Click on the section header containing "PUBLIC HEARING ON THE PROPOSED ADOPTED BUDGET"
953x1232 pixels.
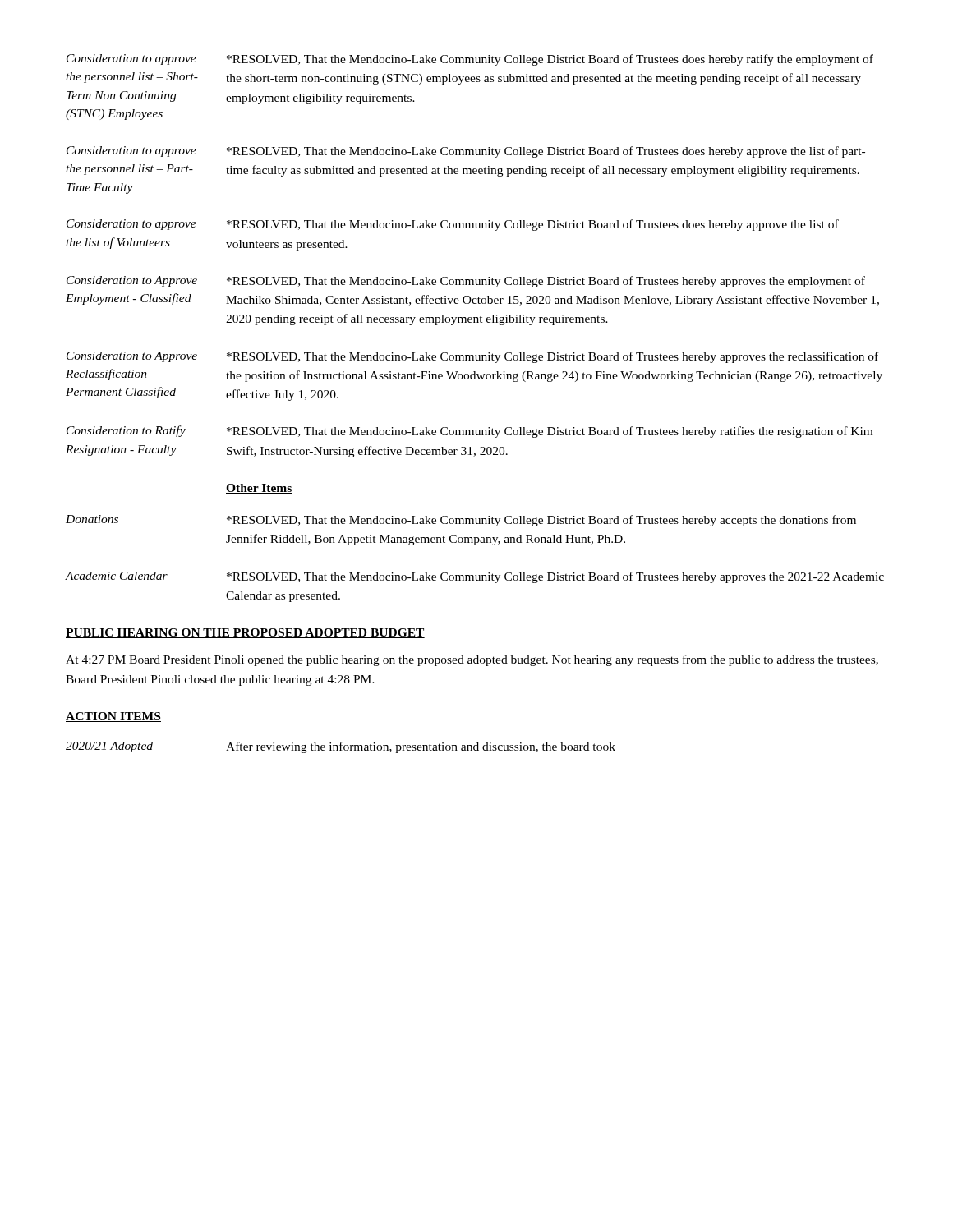245,632
